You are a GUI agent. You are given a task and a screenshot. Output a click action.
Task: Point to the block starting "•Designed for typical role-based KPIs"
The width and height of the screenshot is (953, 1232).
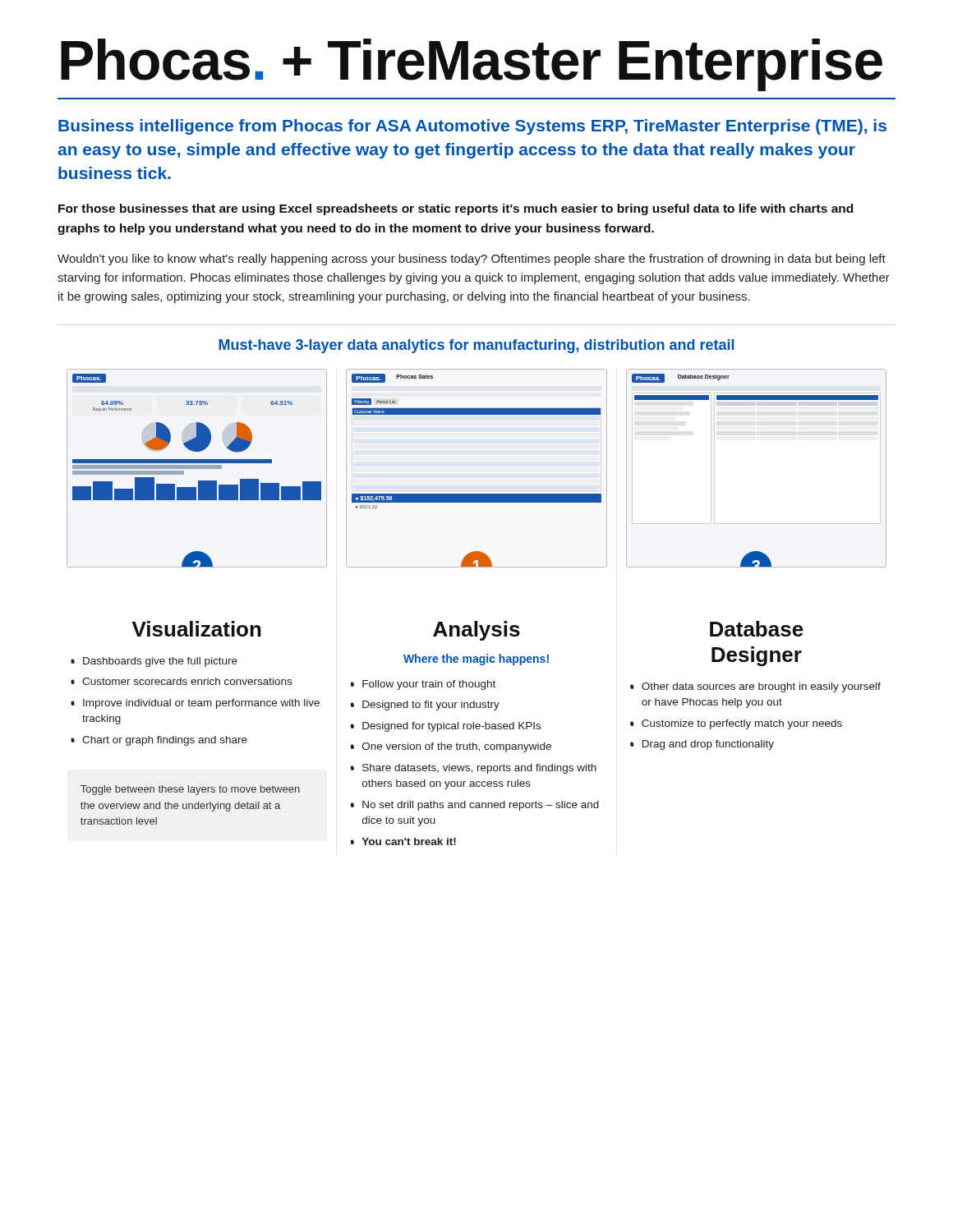click(446, 726)
